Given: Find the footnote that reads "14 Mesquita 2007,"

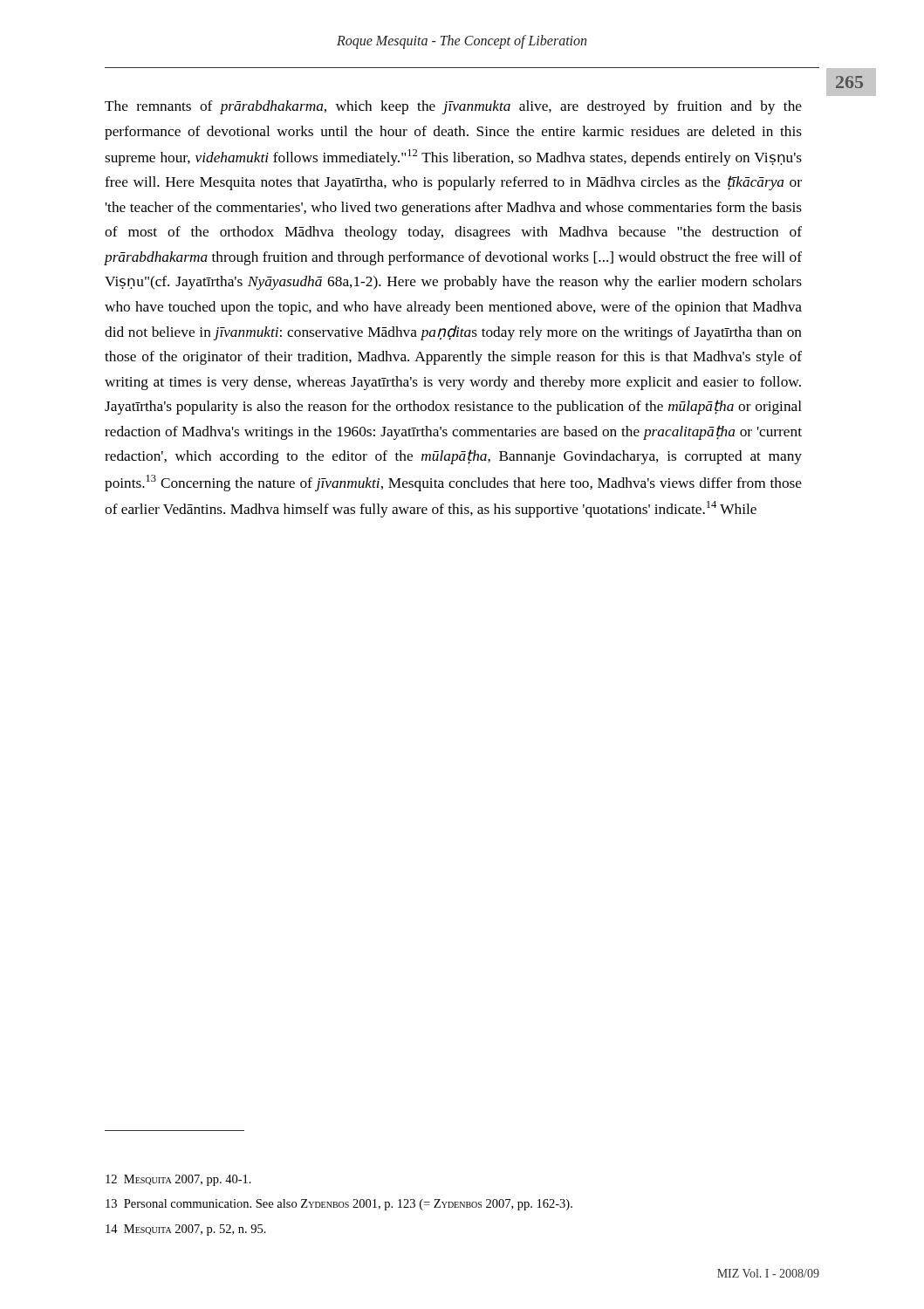Looking at the screenshot, I should (186, 1228).
